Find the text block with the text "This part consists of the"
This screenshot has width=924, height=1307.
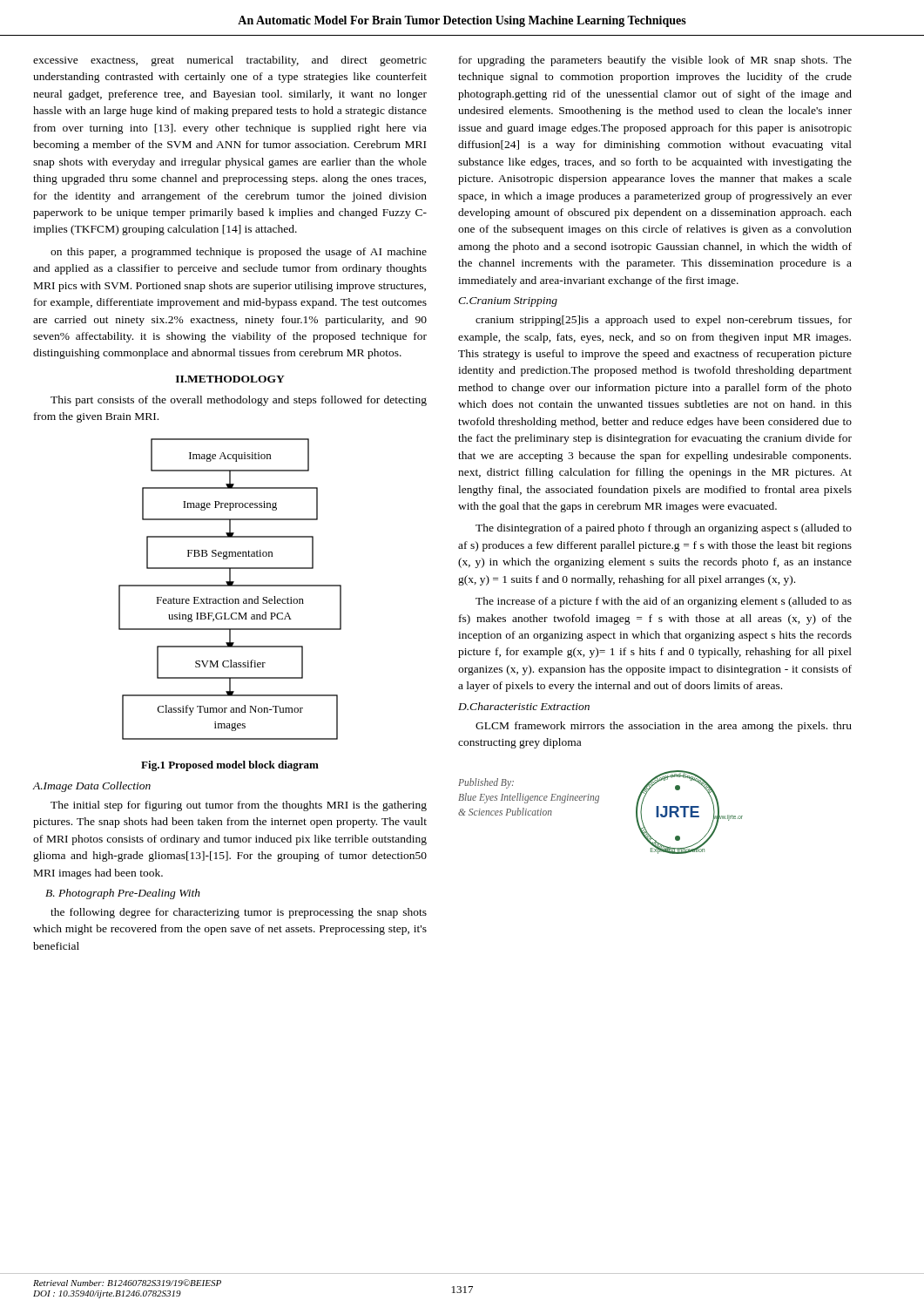[x=230, y=408]
